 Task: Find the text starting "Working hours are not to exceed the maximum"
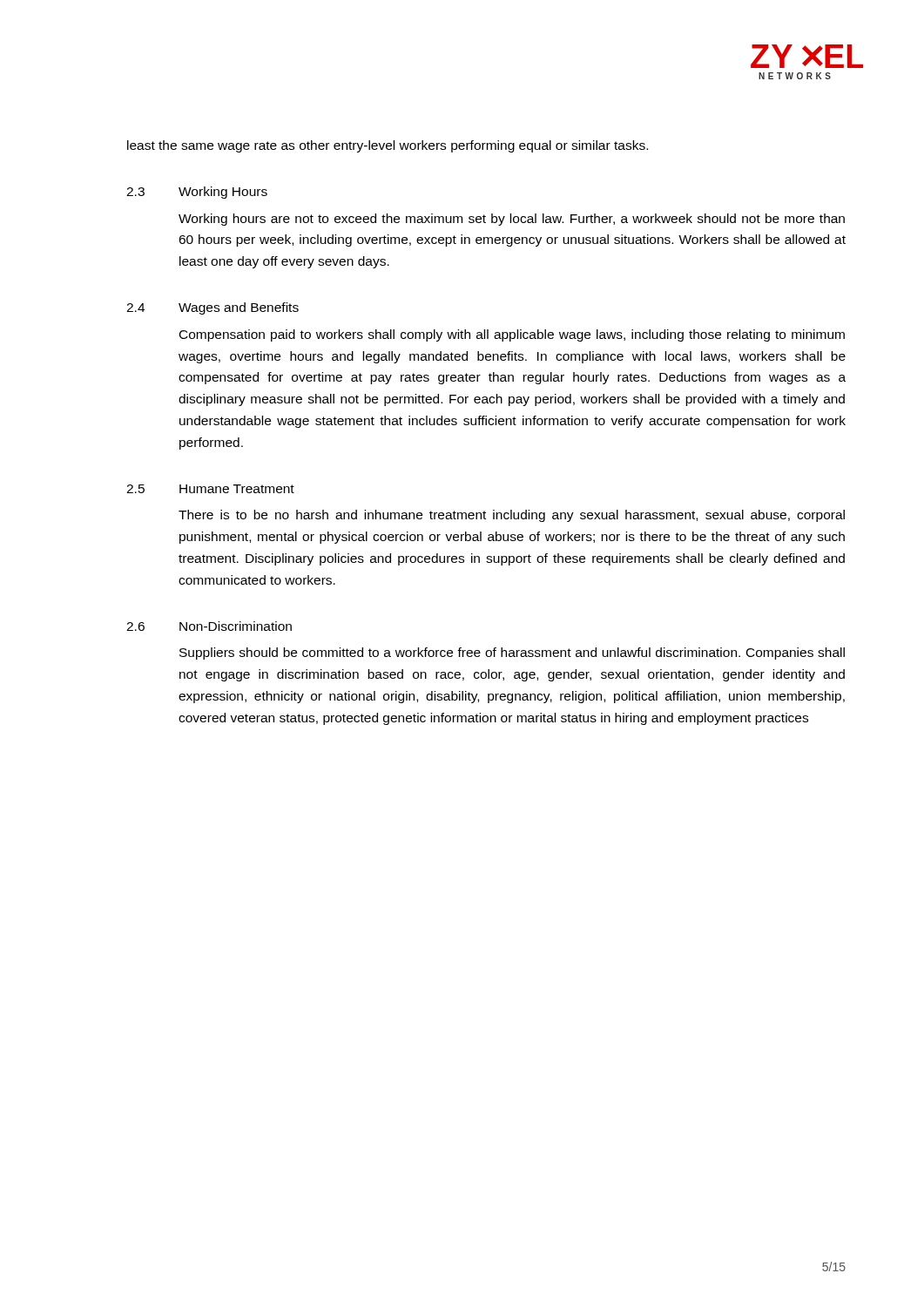(512, 240)
